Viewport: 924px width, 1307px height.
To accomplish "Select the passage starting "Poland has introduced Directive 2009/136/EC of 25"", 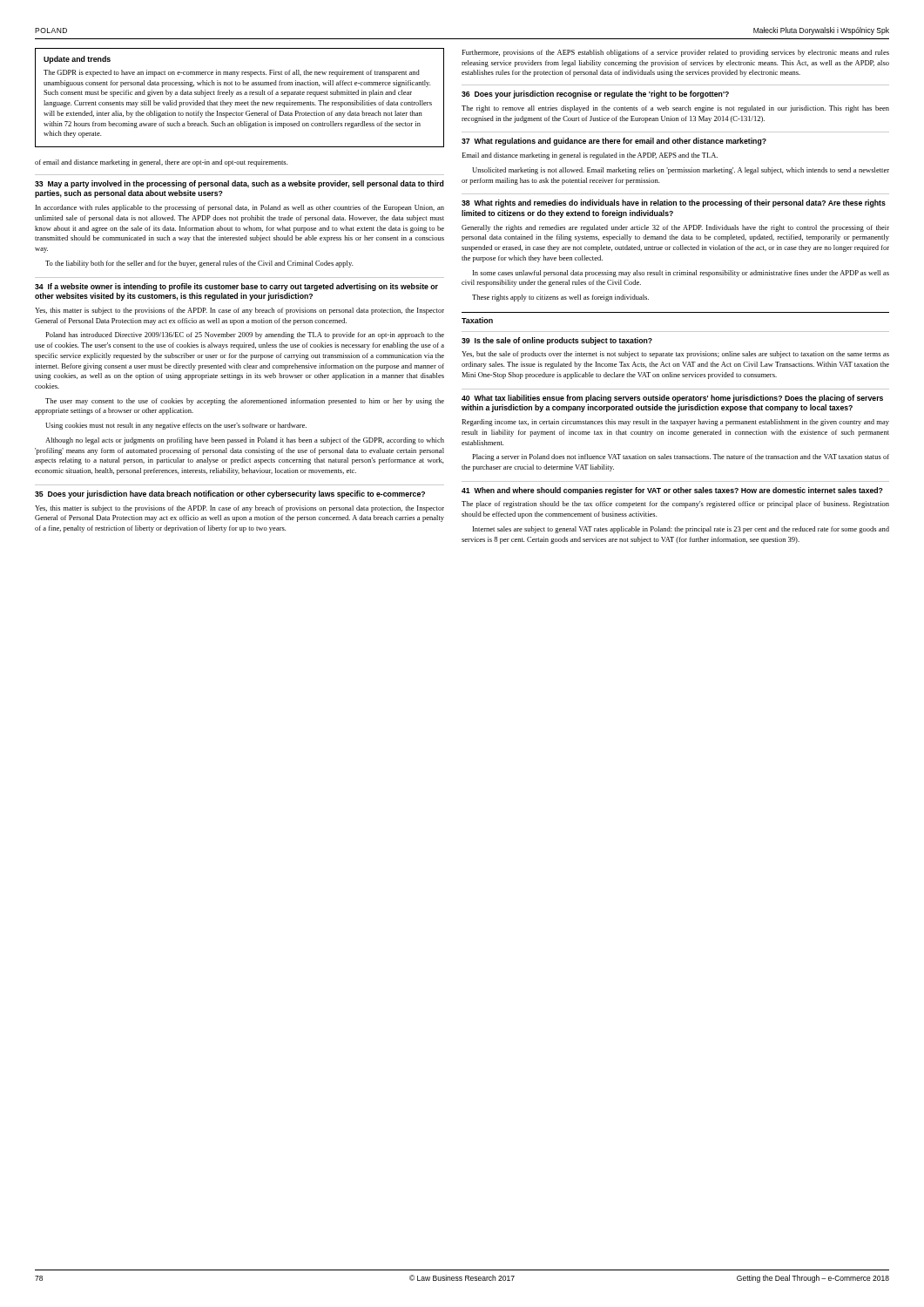I will point(240,361).
